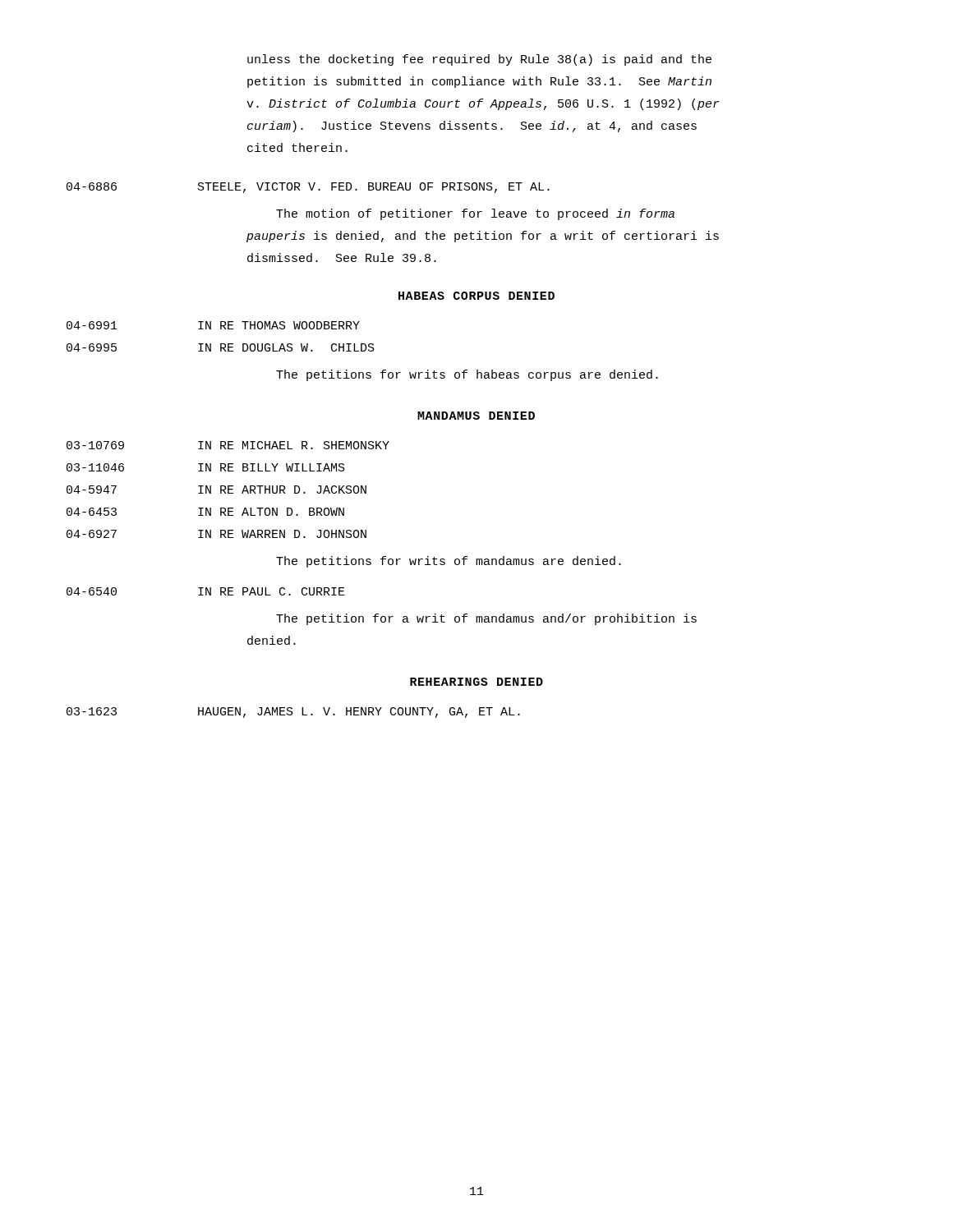
Task: Locate the block of text that opens with "The motion of petitioner for"
Action: pyautogui.click(x=483, y=237)
